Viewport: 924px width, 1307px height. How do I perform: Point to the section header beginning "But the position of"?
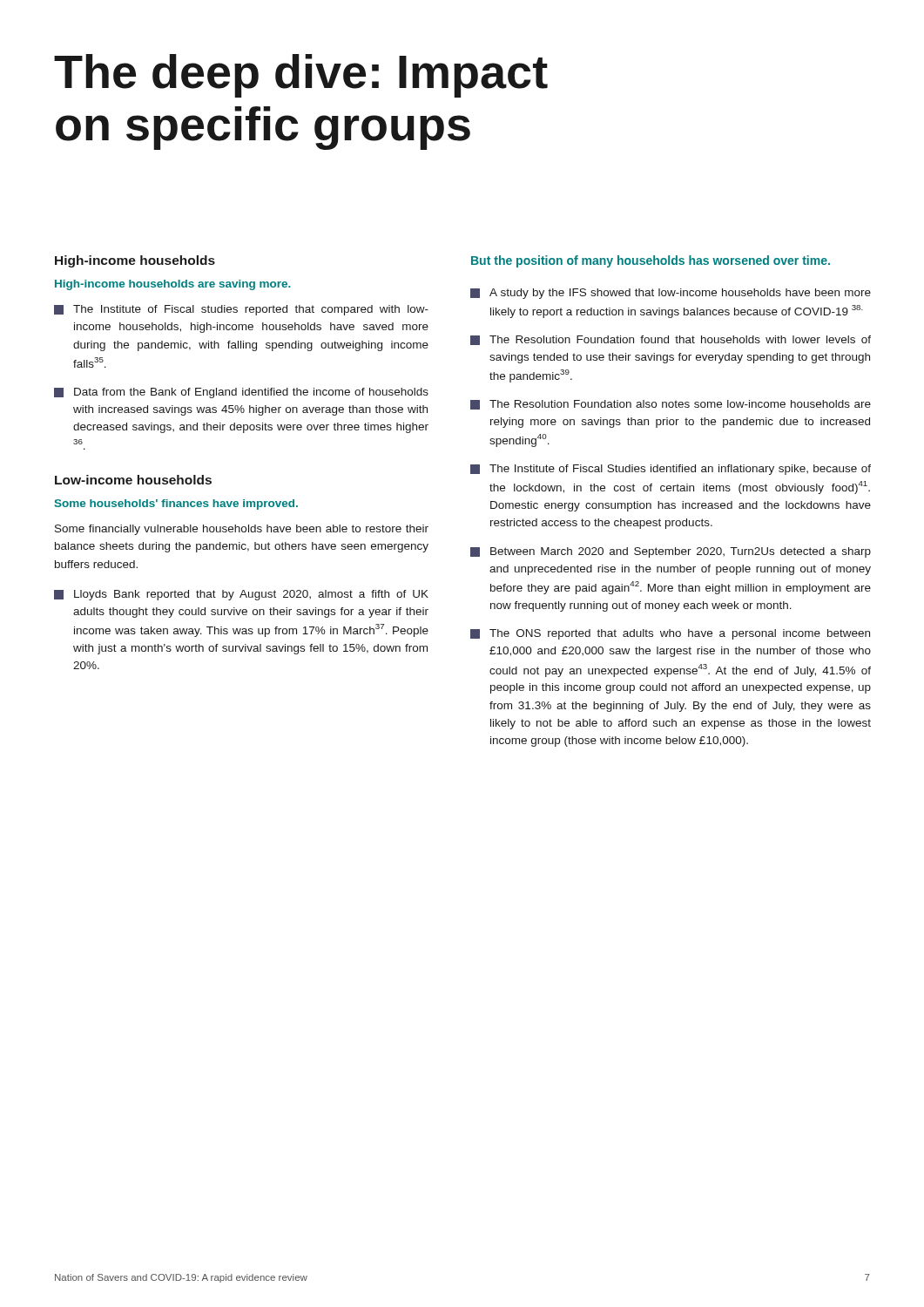[650, 261]
